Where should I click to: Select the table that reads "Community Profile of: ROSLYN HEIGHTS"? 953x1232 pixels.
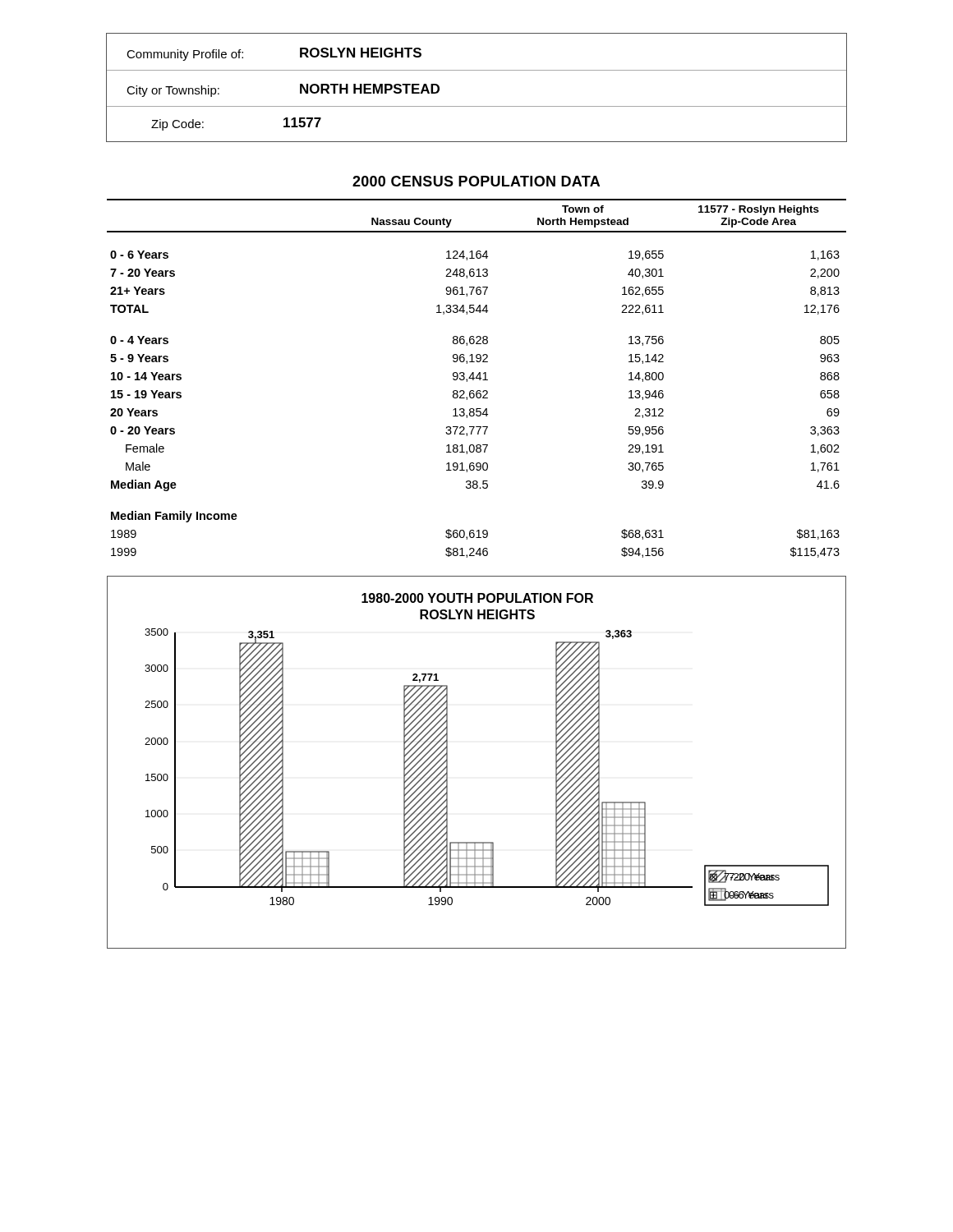click(476, 87)
